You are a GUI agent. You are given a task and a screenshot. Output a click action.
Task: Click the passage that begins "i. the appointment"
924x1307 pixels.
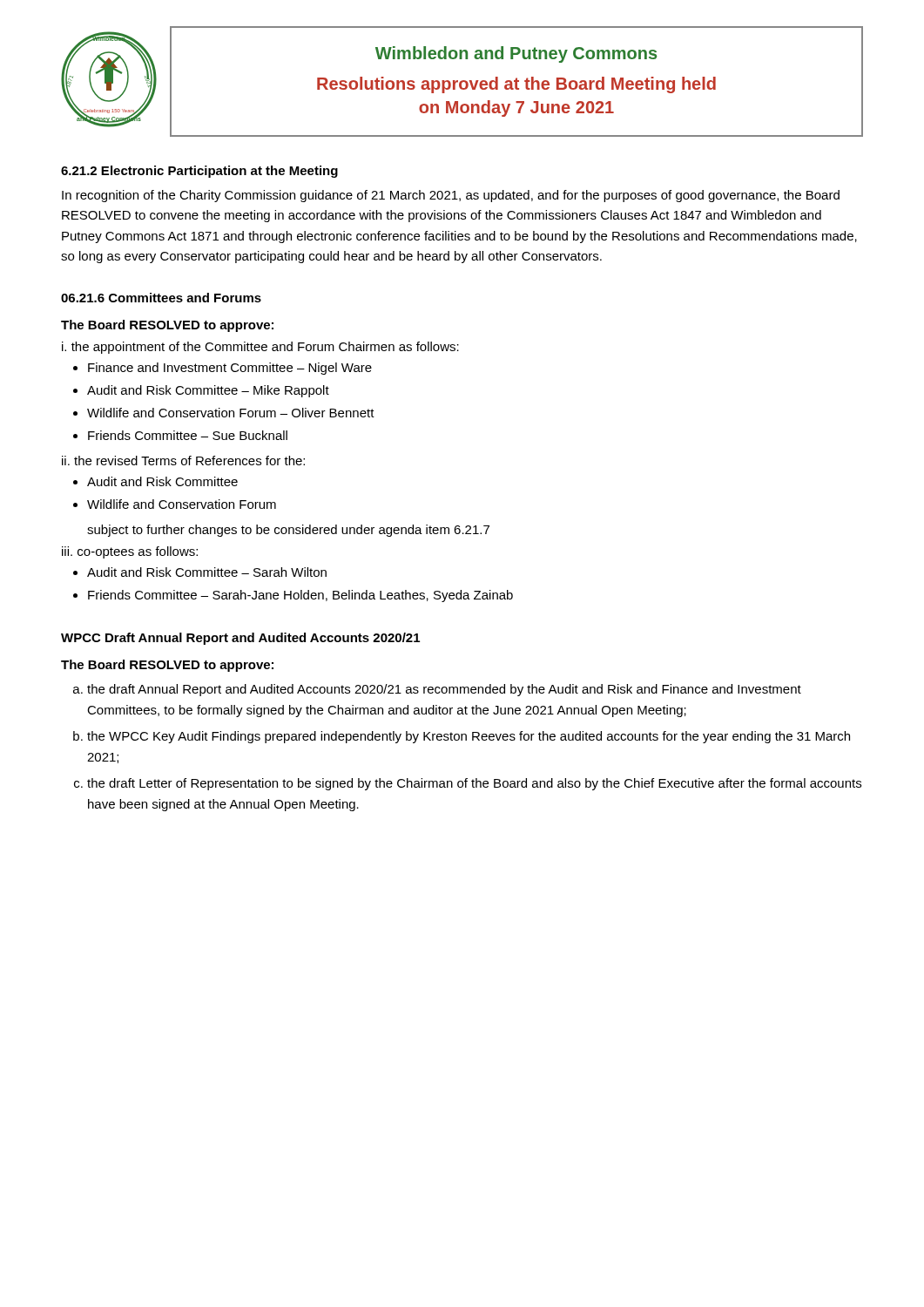(260, 346)
